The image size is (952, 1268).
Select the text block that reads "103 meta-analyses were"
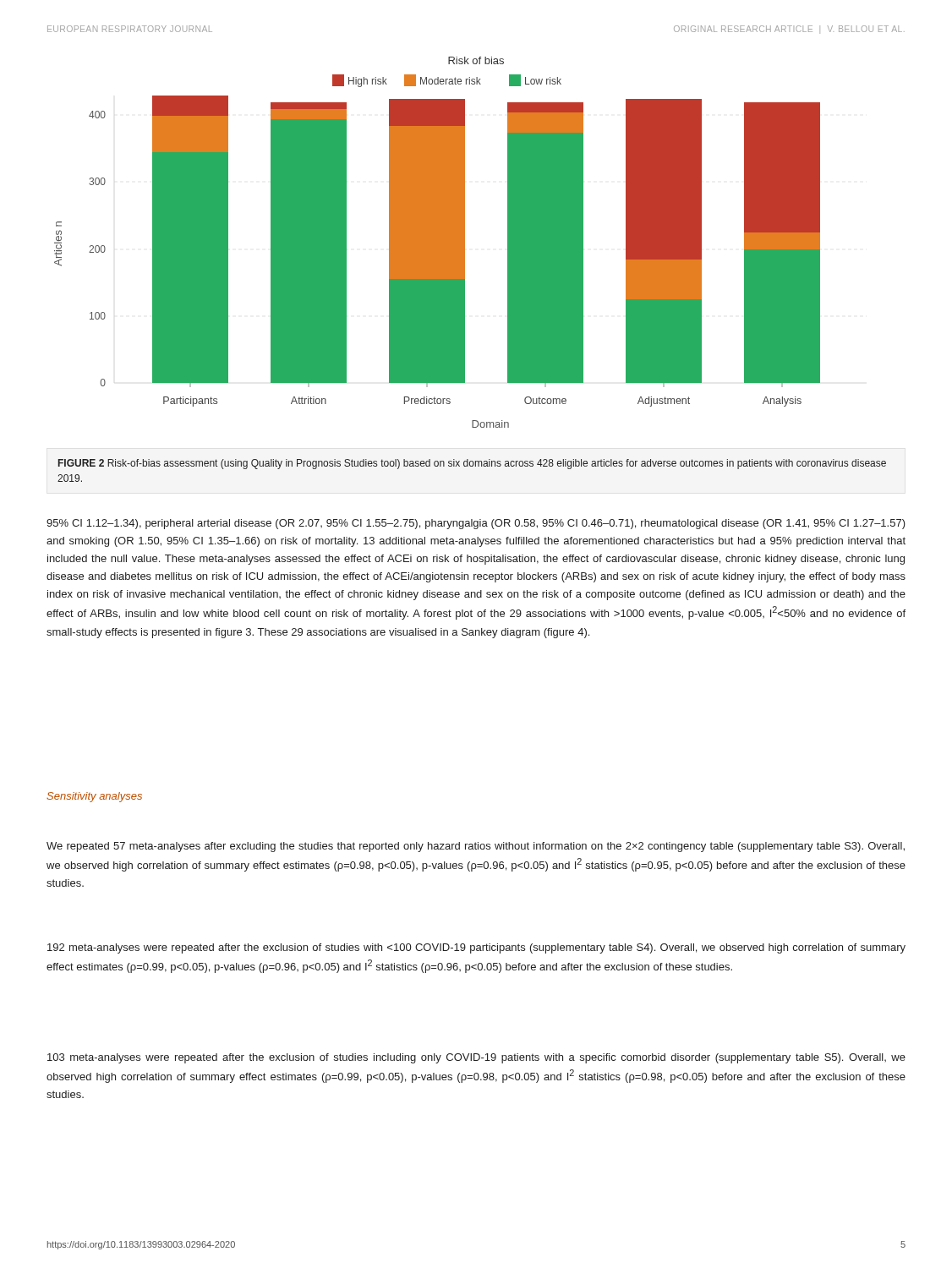476,1076
